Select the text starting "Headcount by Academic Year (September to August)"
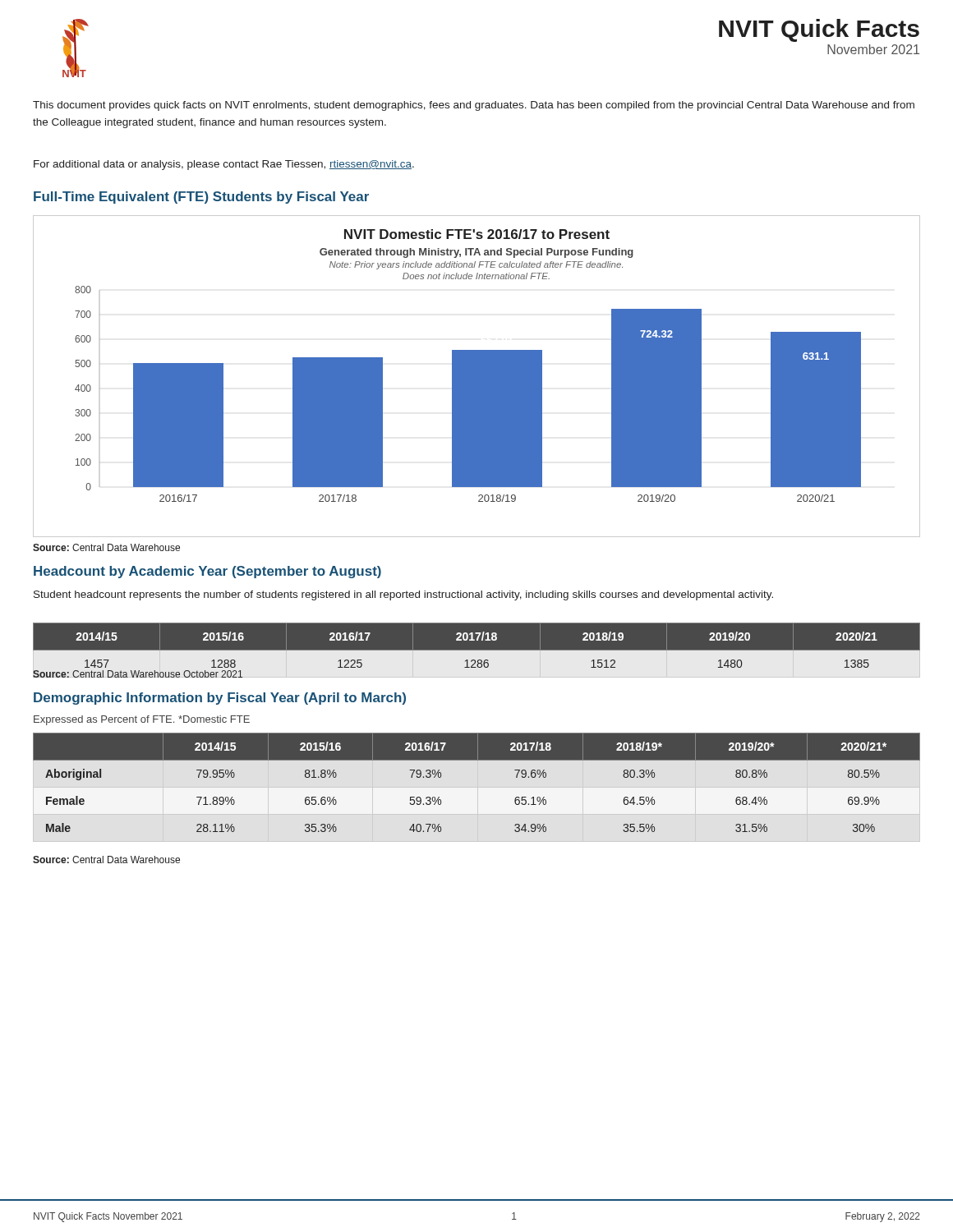 pyautogui.click(x=207, y=571)
